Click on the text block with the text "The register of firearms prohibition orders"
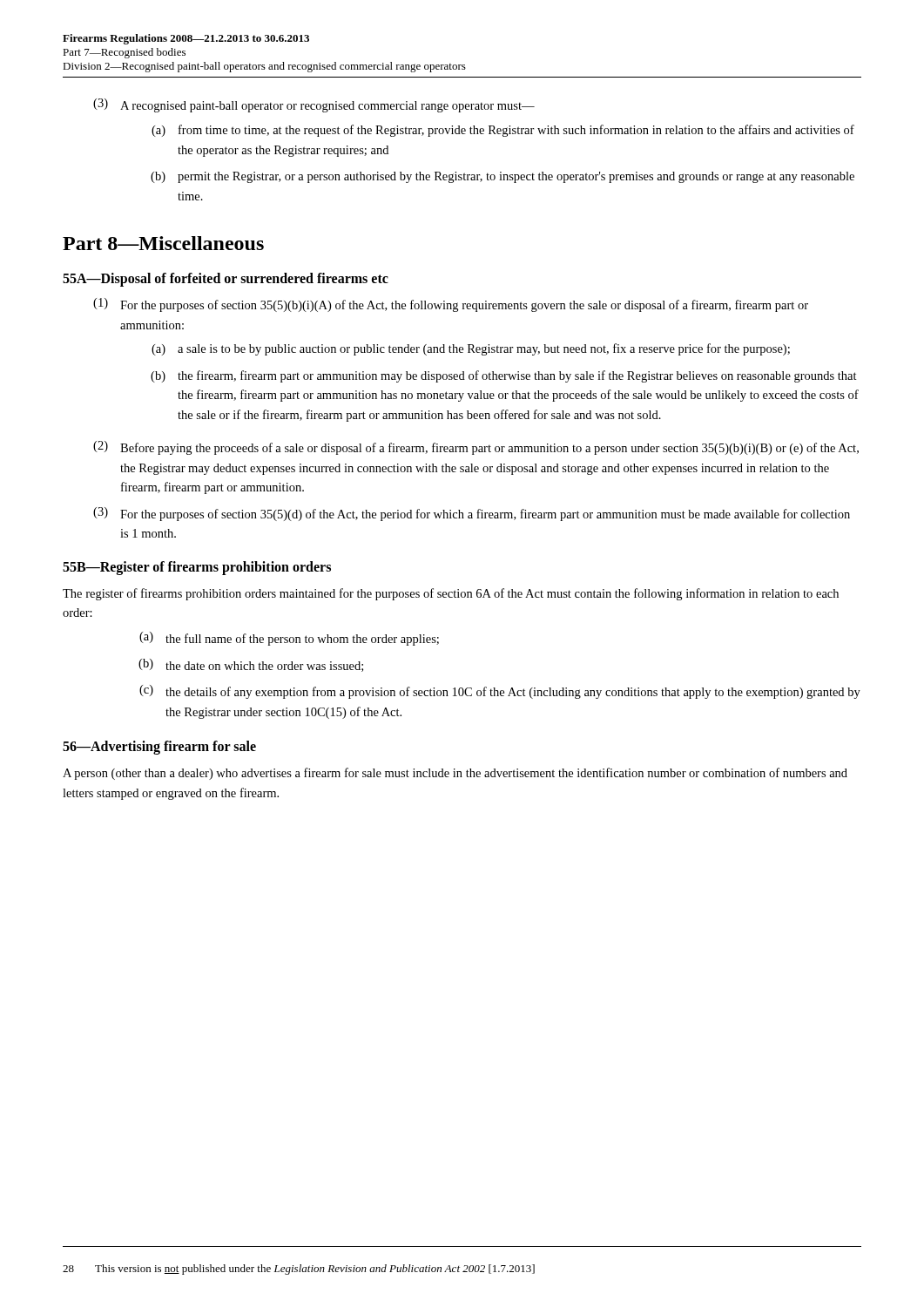The height and width of the screenshot is (1307, 924). 451,603
